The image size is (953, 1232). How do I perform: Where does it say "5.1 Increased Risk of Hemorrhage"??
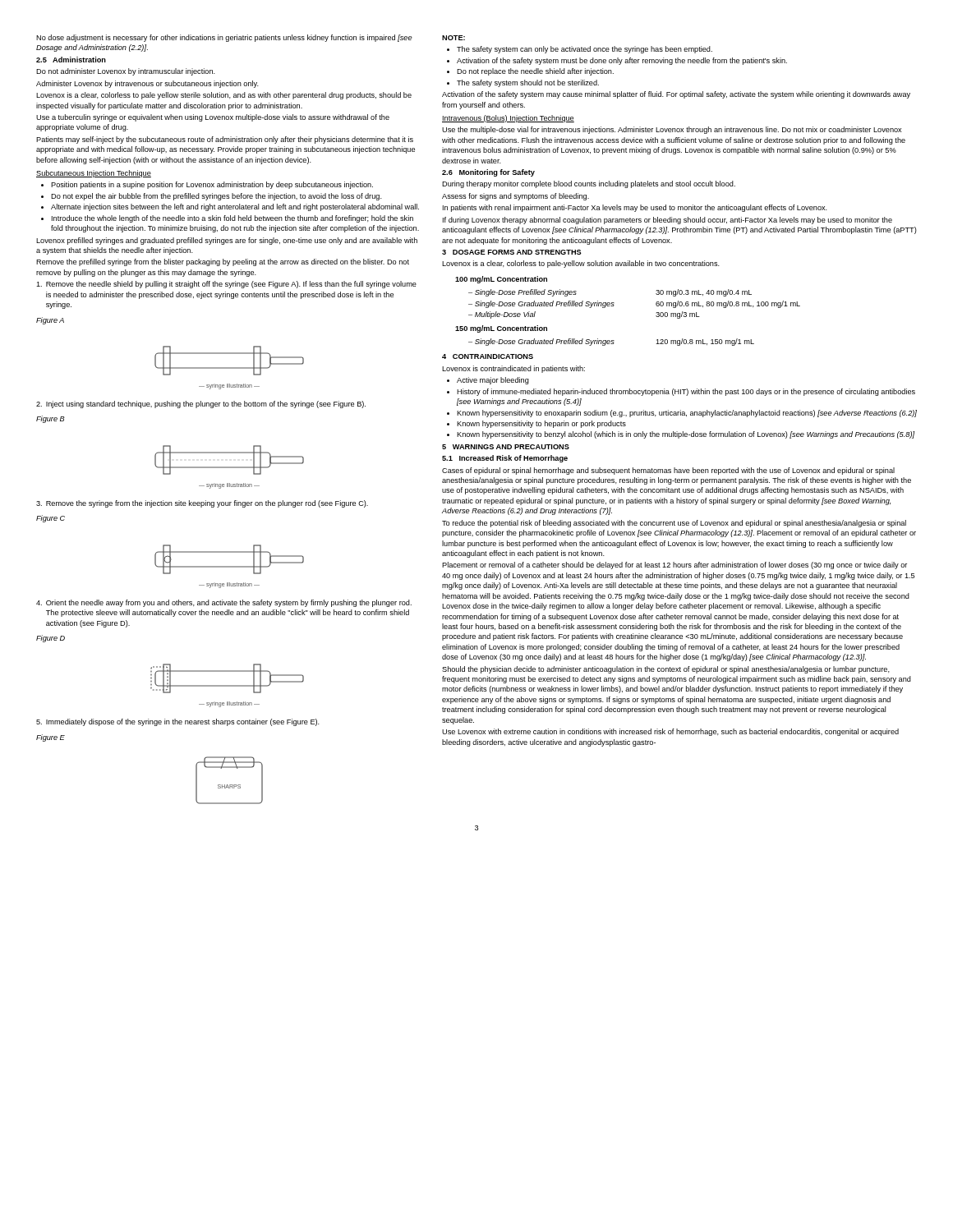click(x=679, y=459)
